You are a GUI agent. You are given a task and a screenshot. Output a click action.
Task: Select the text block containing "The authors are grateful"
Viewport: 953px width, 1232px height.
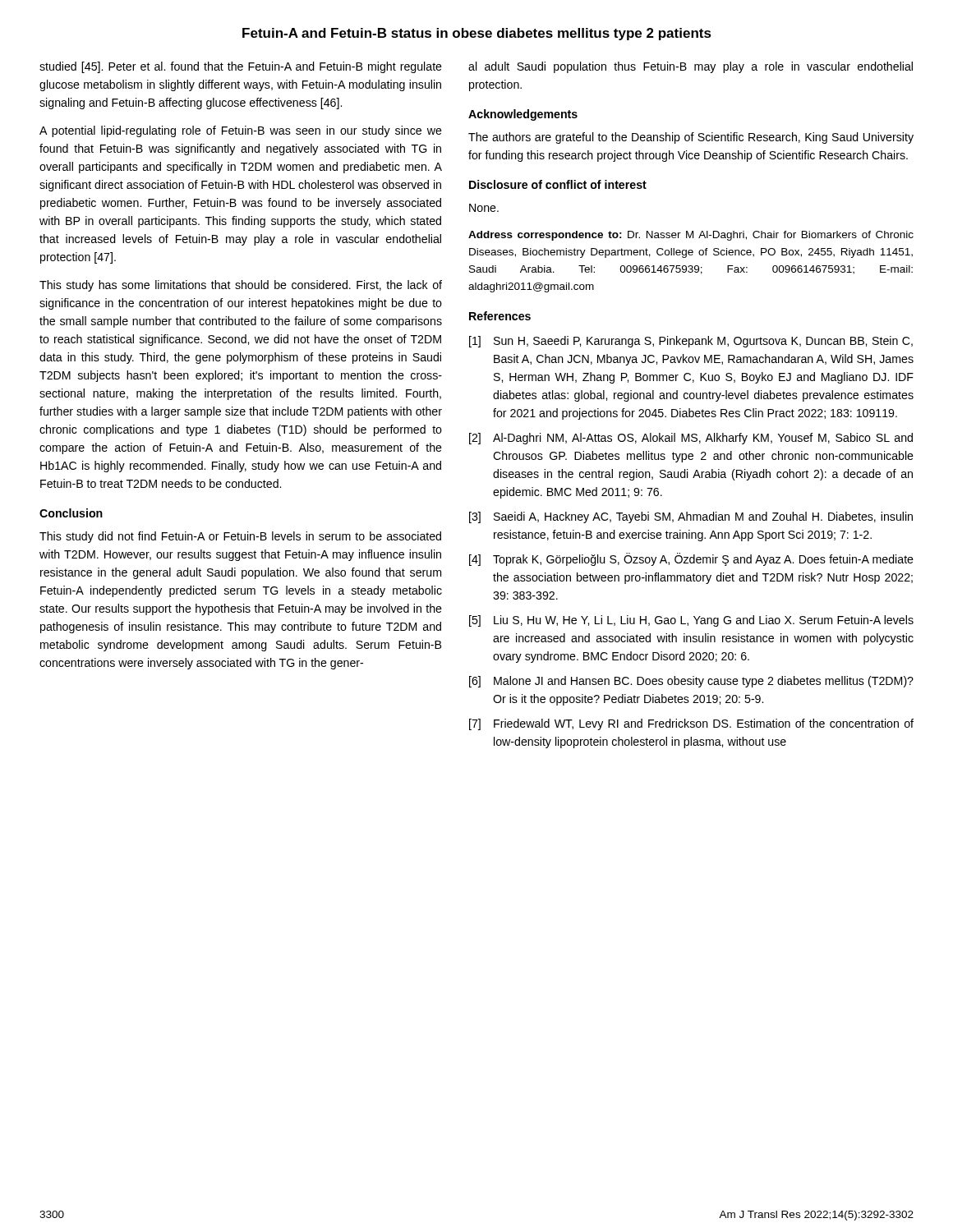(691, 146)
